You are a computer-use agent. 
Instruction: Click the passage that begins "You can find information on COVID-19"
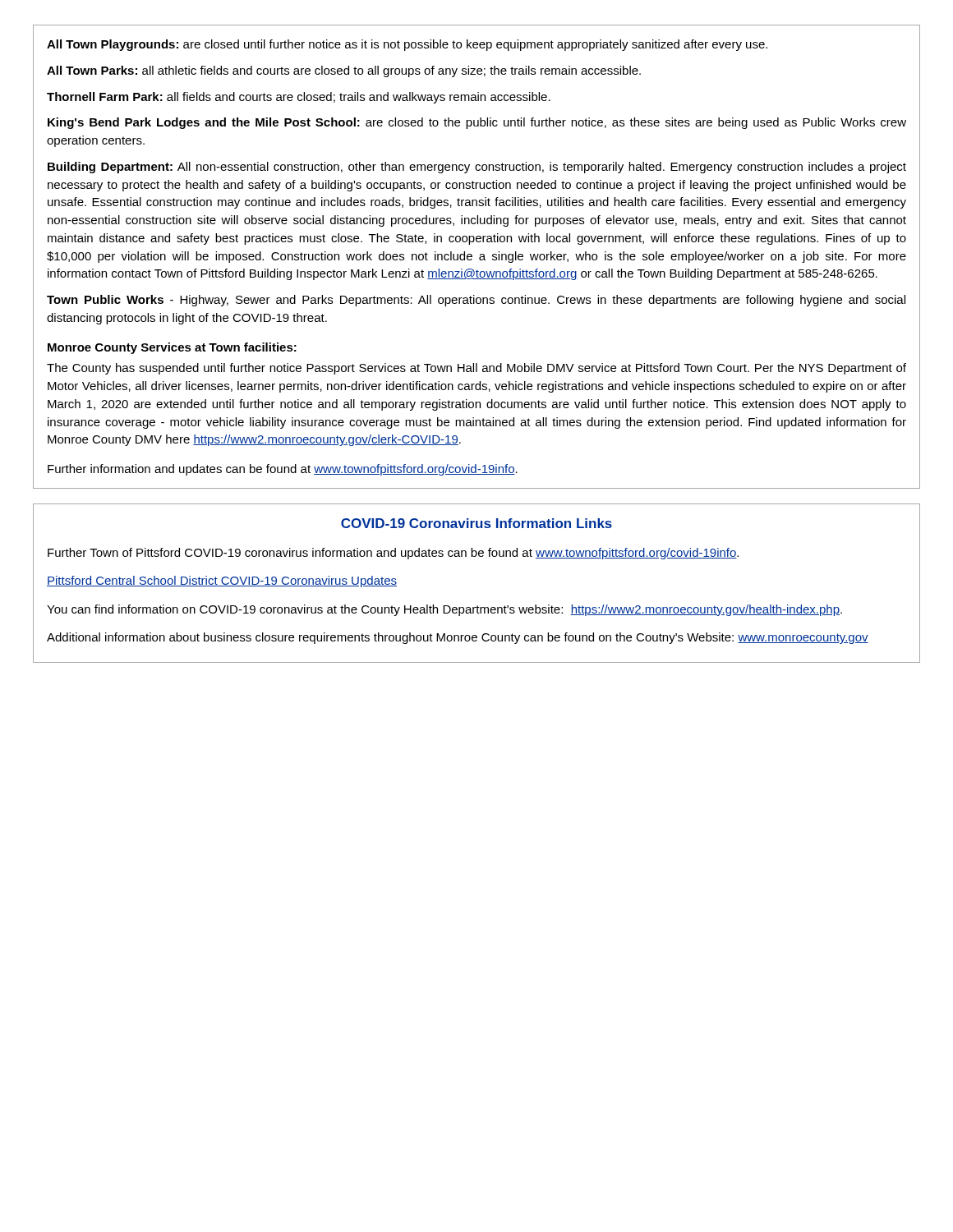pos(476,609)
